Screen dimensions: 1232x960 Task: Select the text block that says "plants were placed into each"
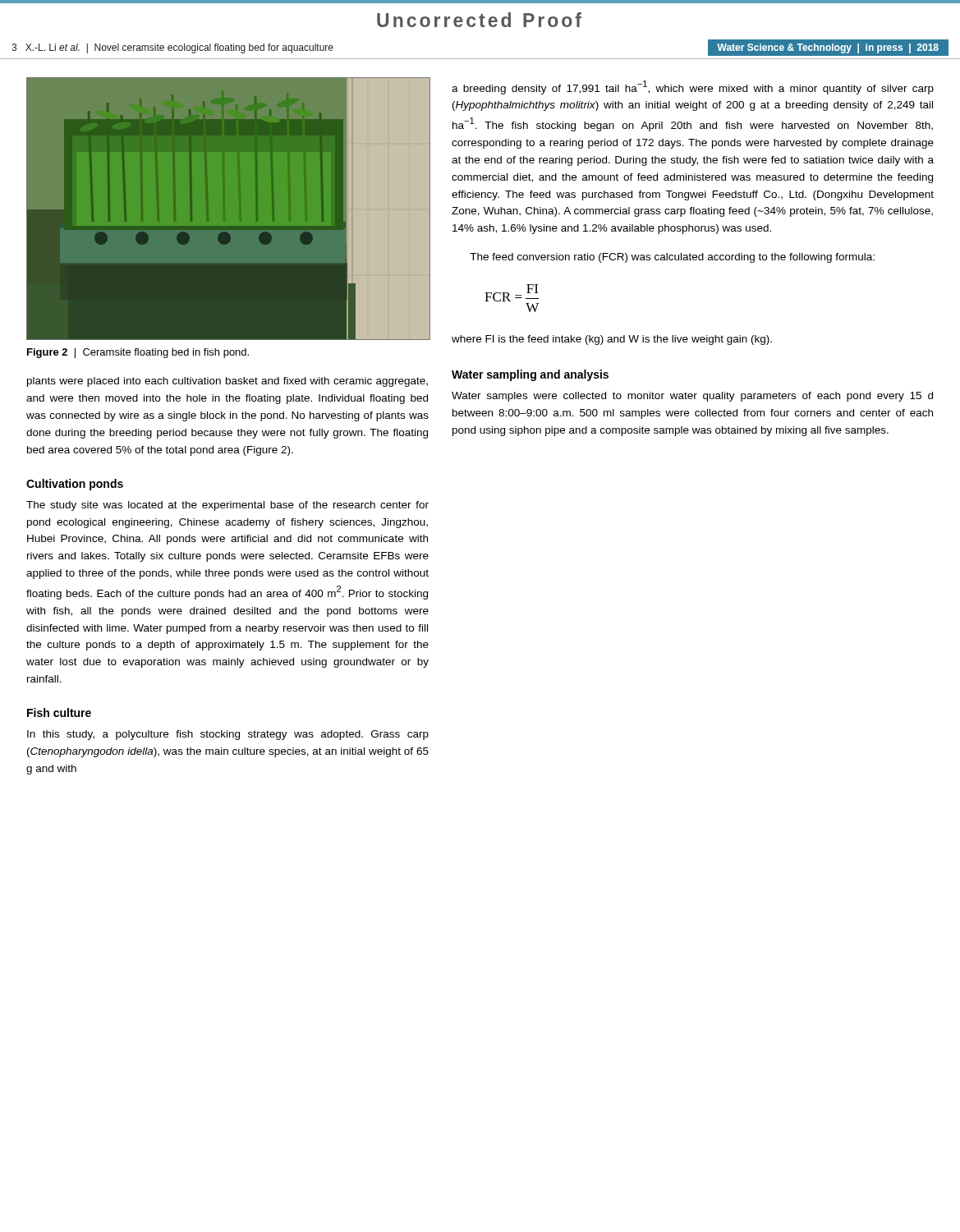227,415
